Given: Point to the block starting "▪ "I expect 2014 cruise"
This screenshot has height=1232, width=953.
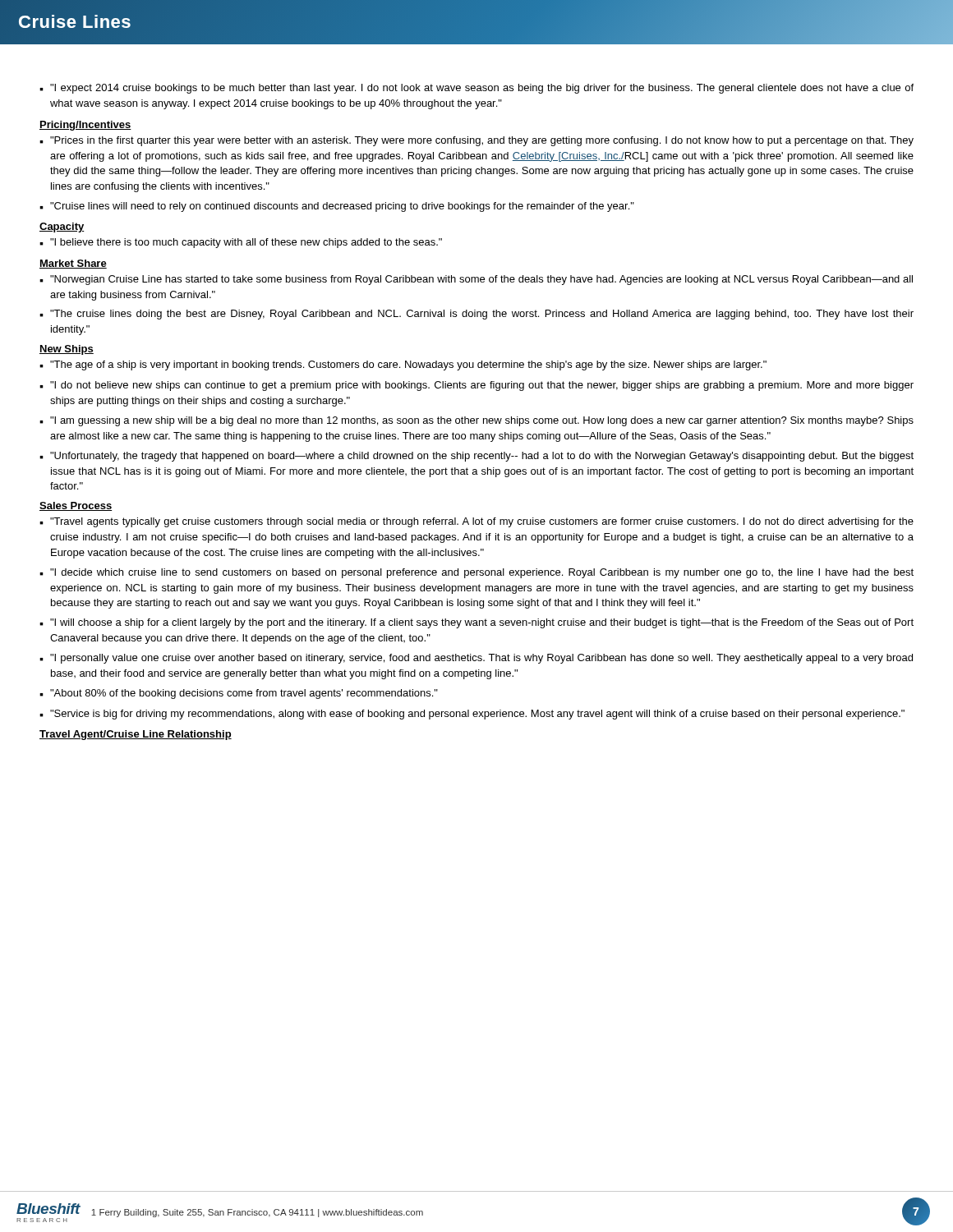Looking at the screenshot, I should point(476,96).
